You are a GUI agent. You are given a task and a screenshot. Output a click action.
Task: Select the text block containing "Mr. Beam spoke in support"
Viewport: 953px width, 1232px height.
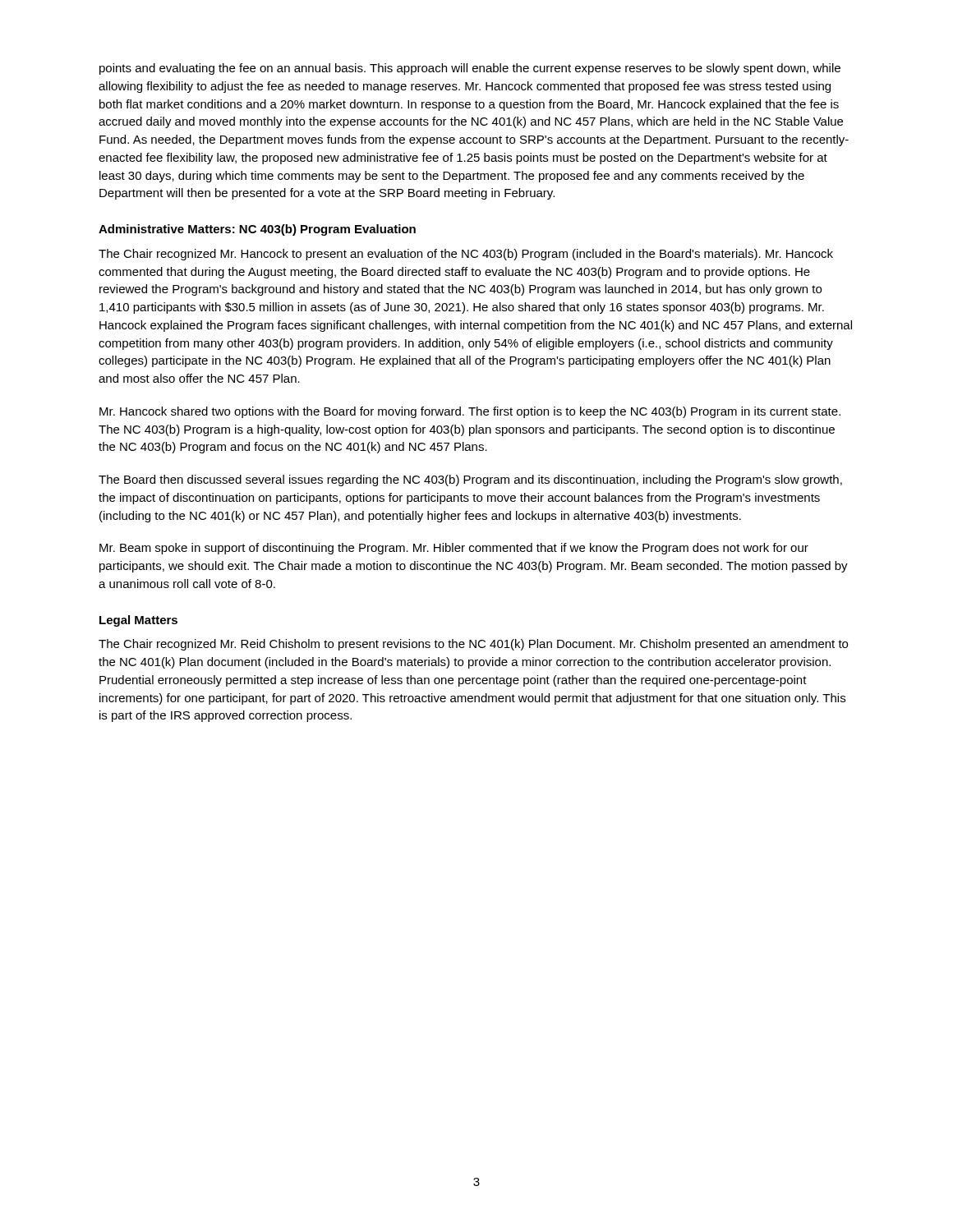(x=473, y=565)
